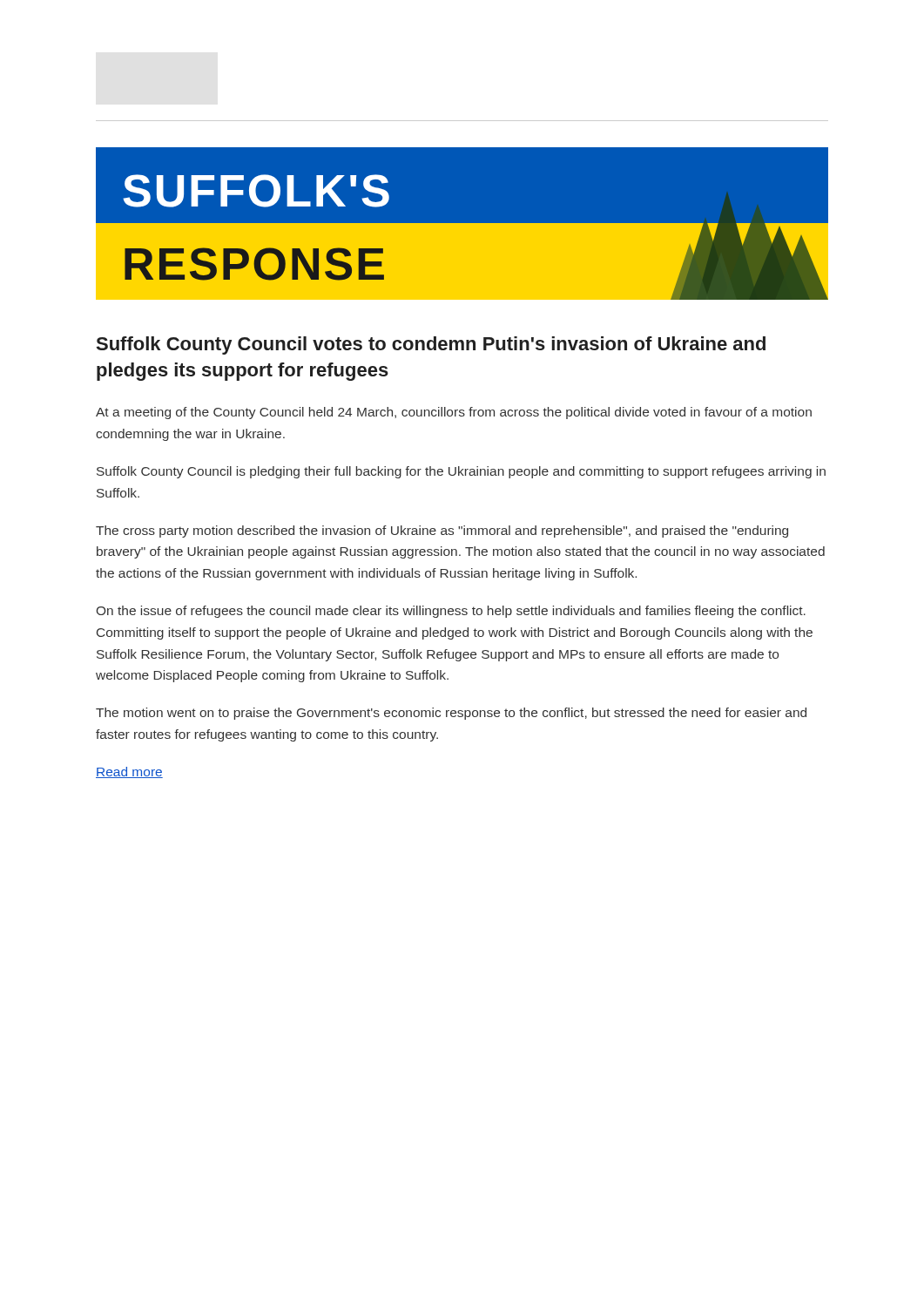This screenshot has height=1307, width=924.
Task: Locate the text block that says "The motion went on to"
Action: point(452,723)
